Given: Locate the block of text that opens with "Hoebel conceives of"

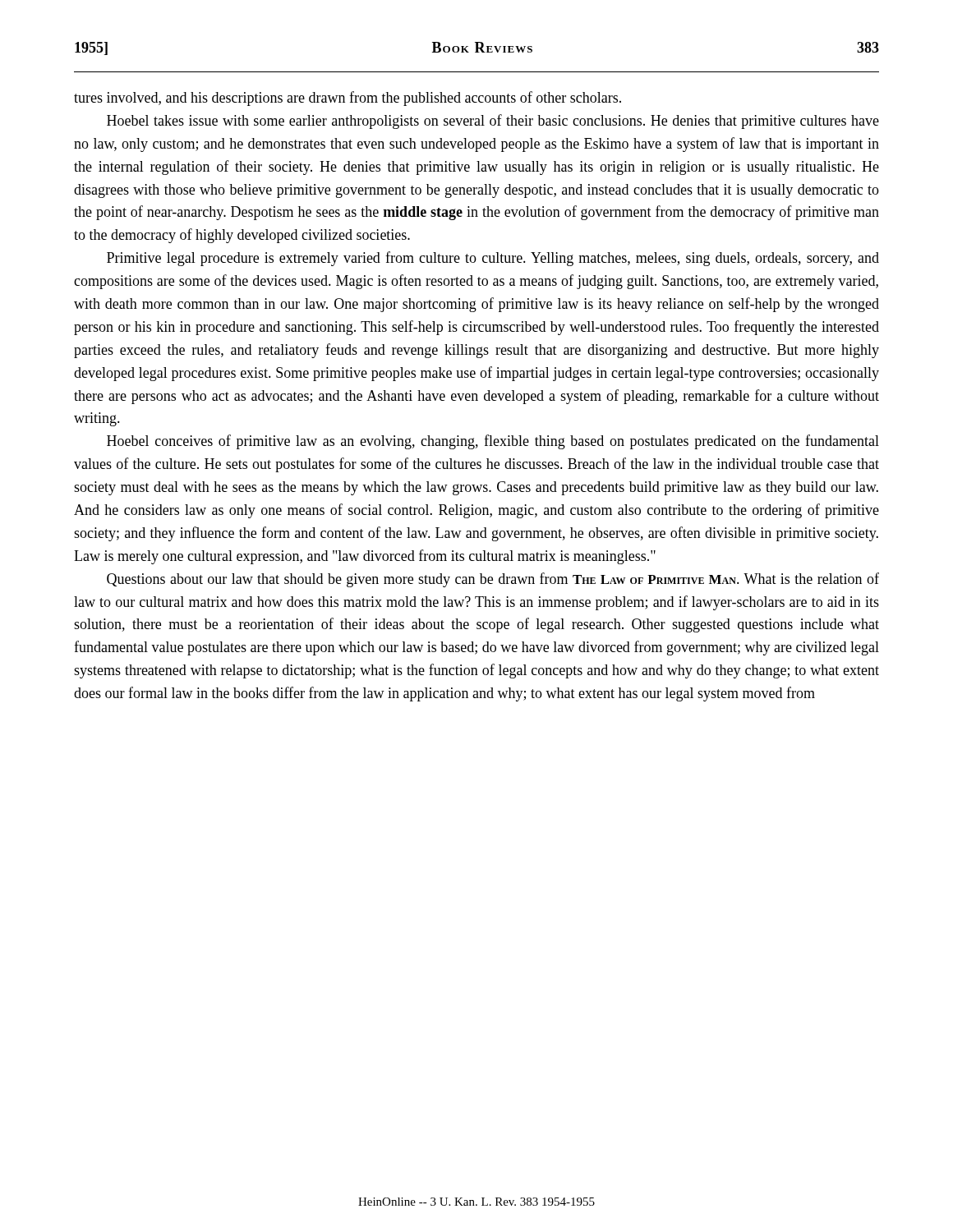Looking at the screenshot, I should tap(476, 499).
